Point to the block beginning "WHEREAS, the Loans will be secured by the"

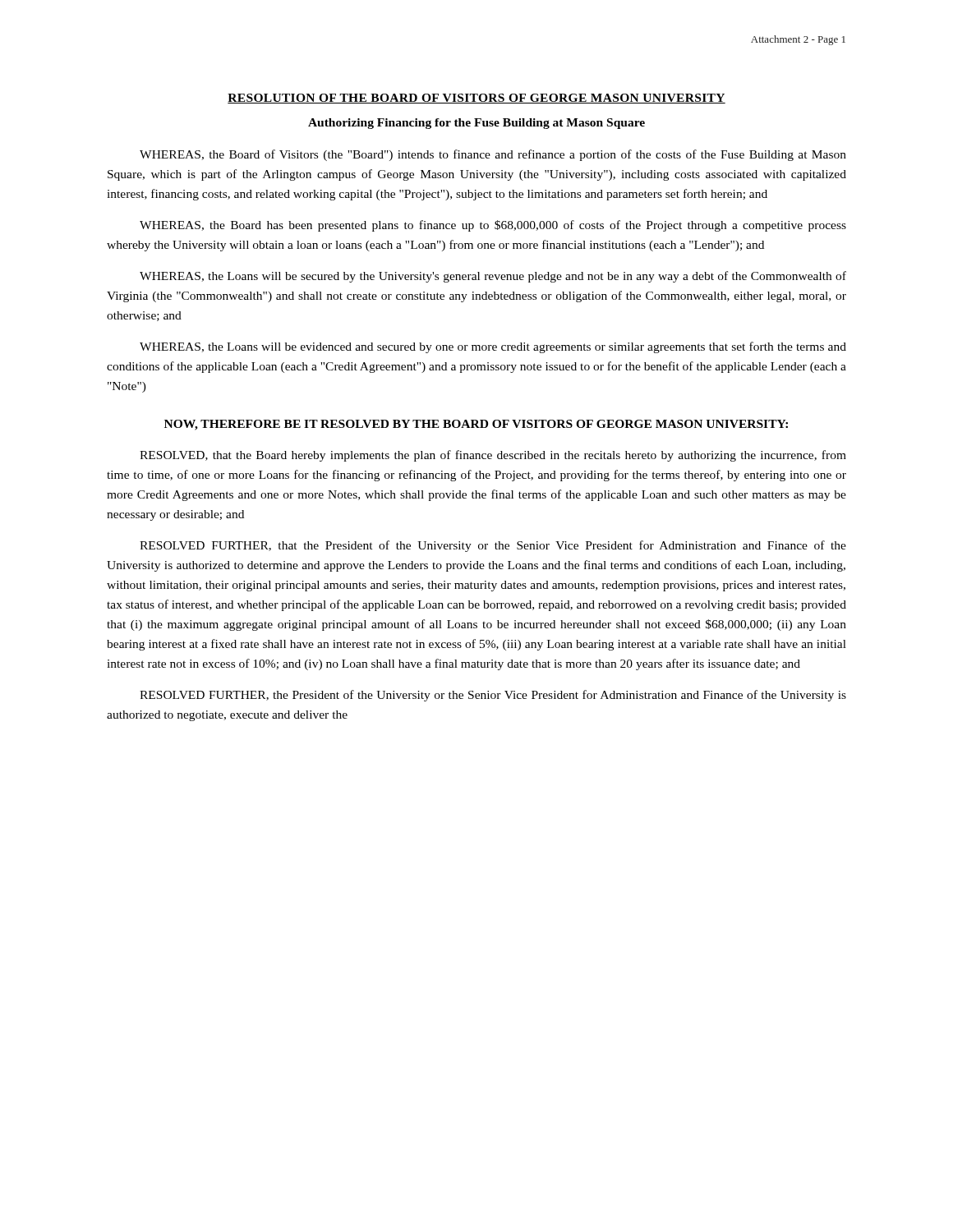(476, 295)
